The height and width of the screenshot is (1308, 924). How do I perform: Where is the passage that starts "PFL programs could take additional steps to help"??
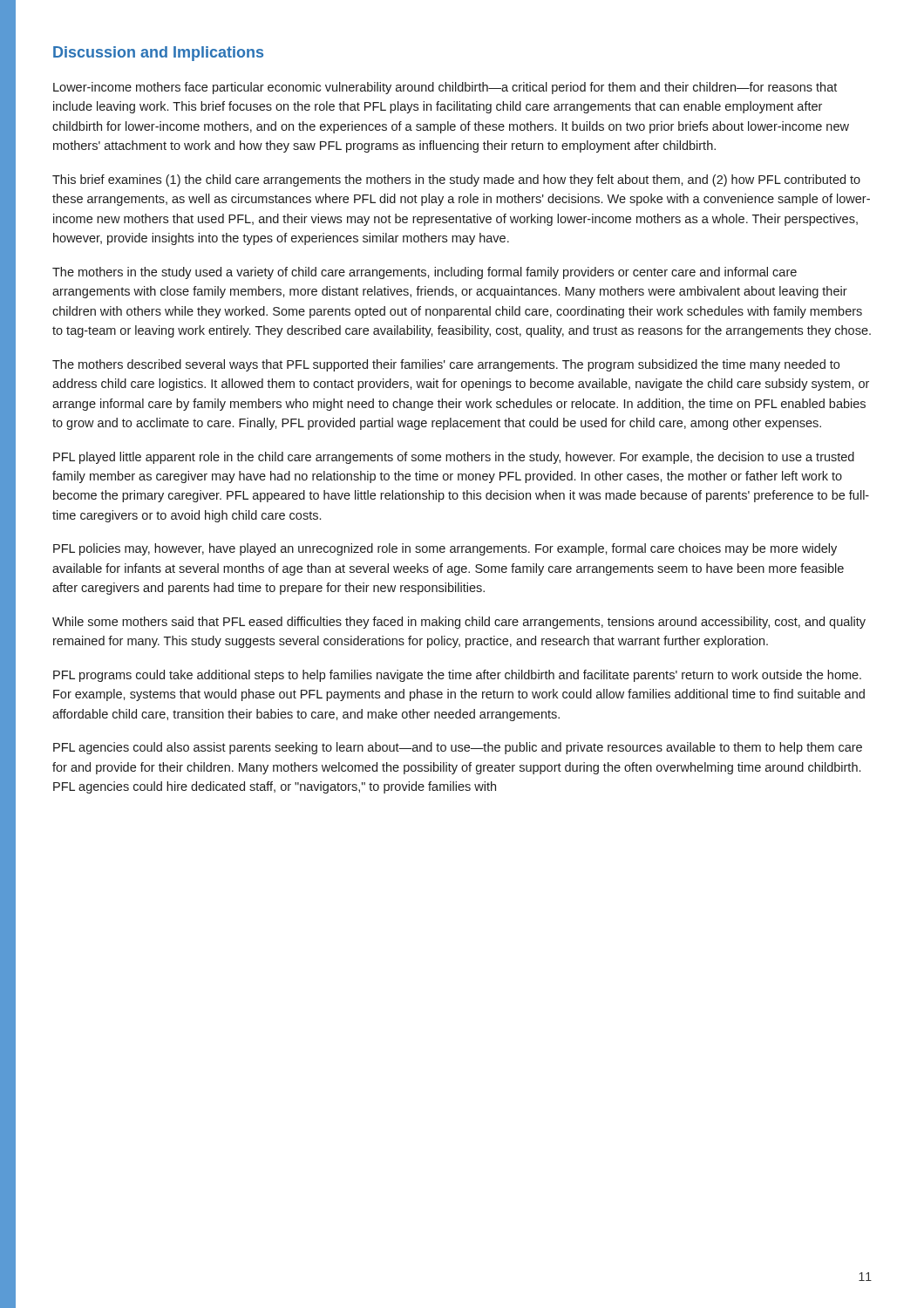459,694
